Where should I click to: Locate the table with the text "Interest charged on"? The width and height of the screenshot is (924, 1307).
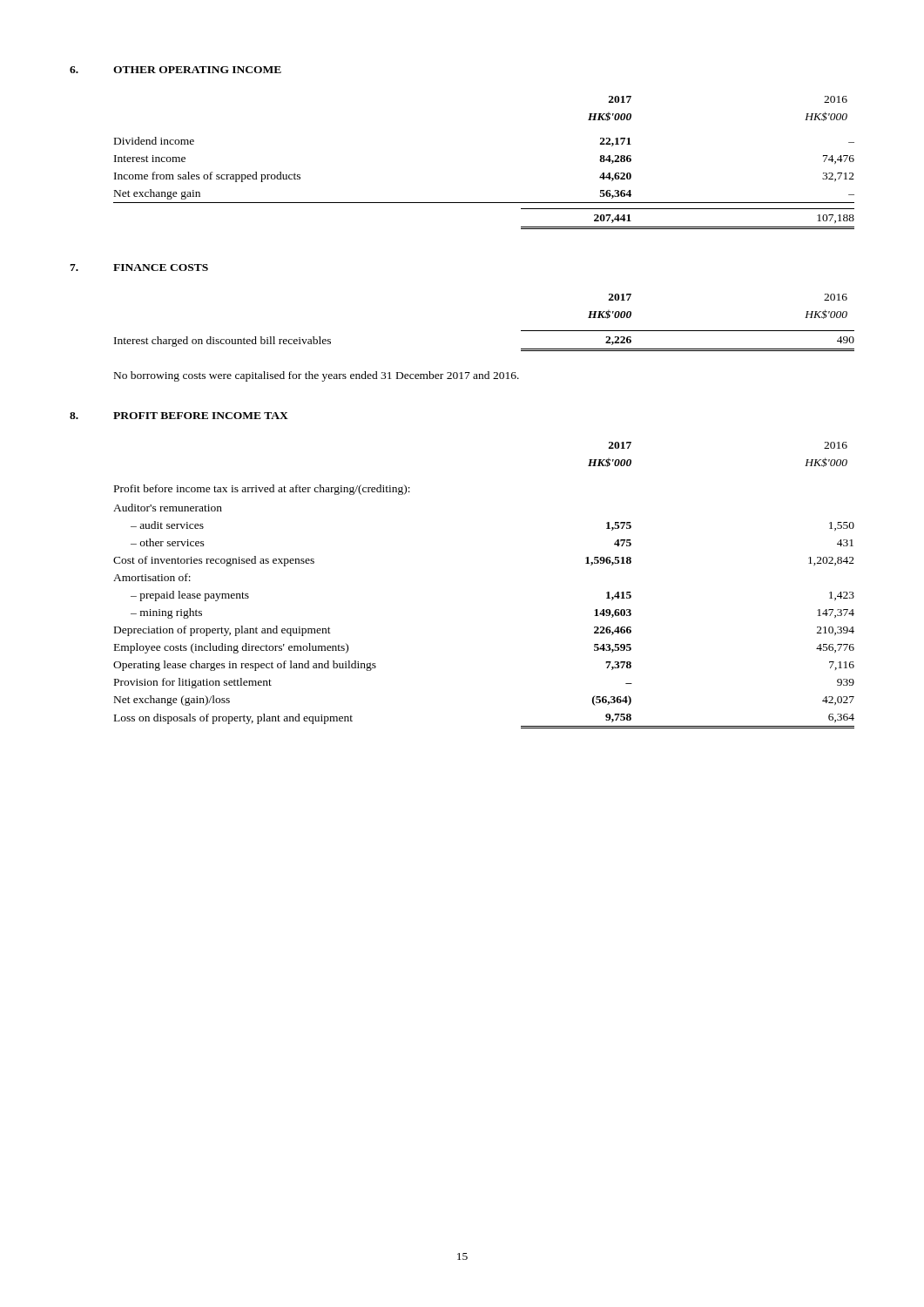462,320
